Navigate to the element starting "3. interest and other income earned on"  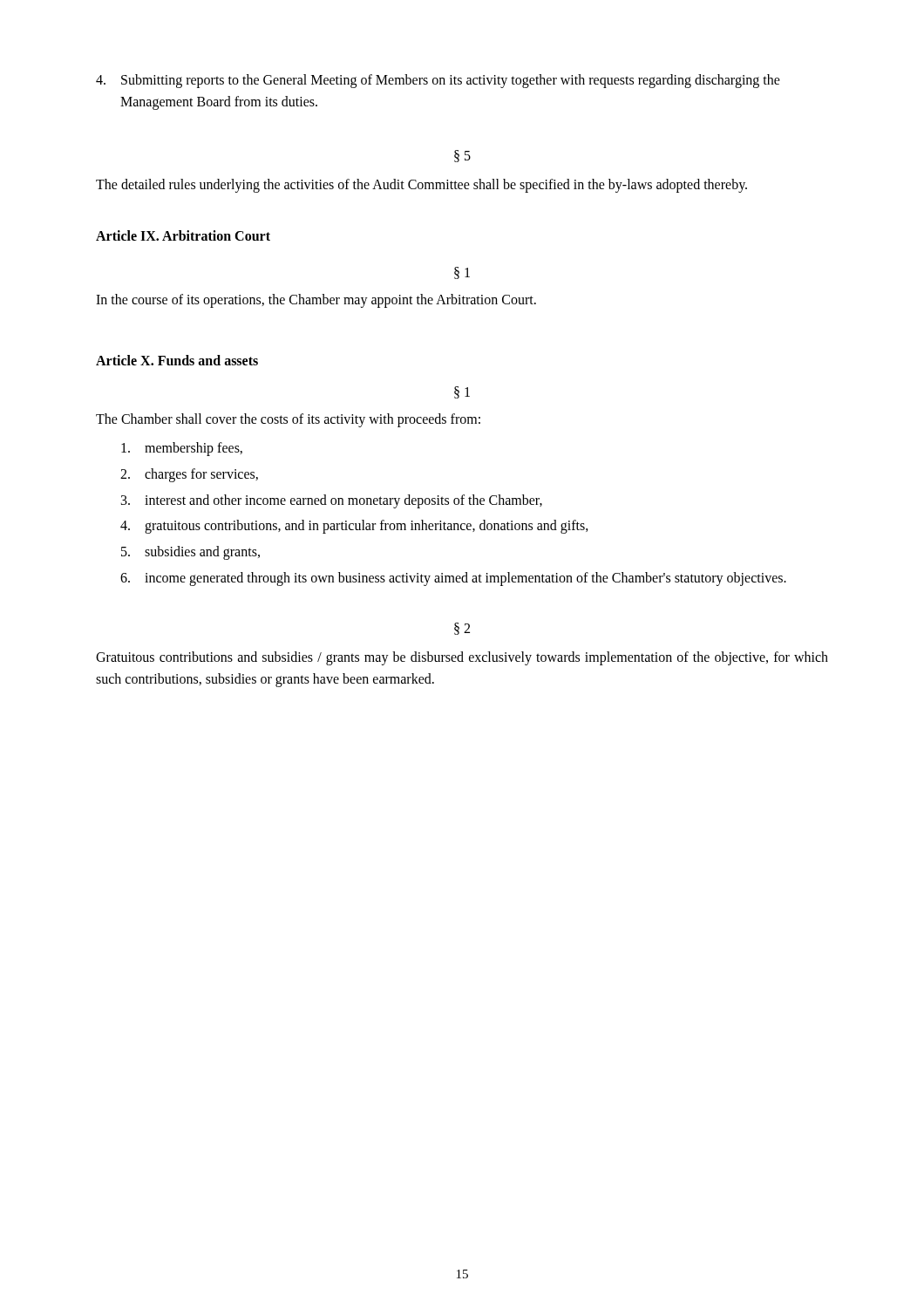coord(331,501)
